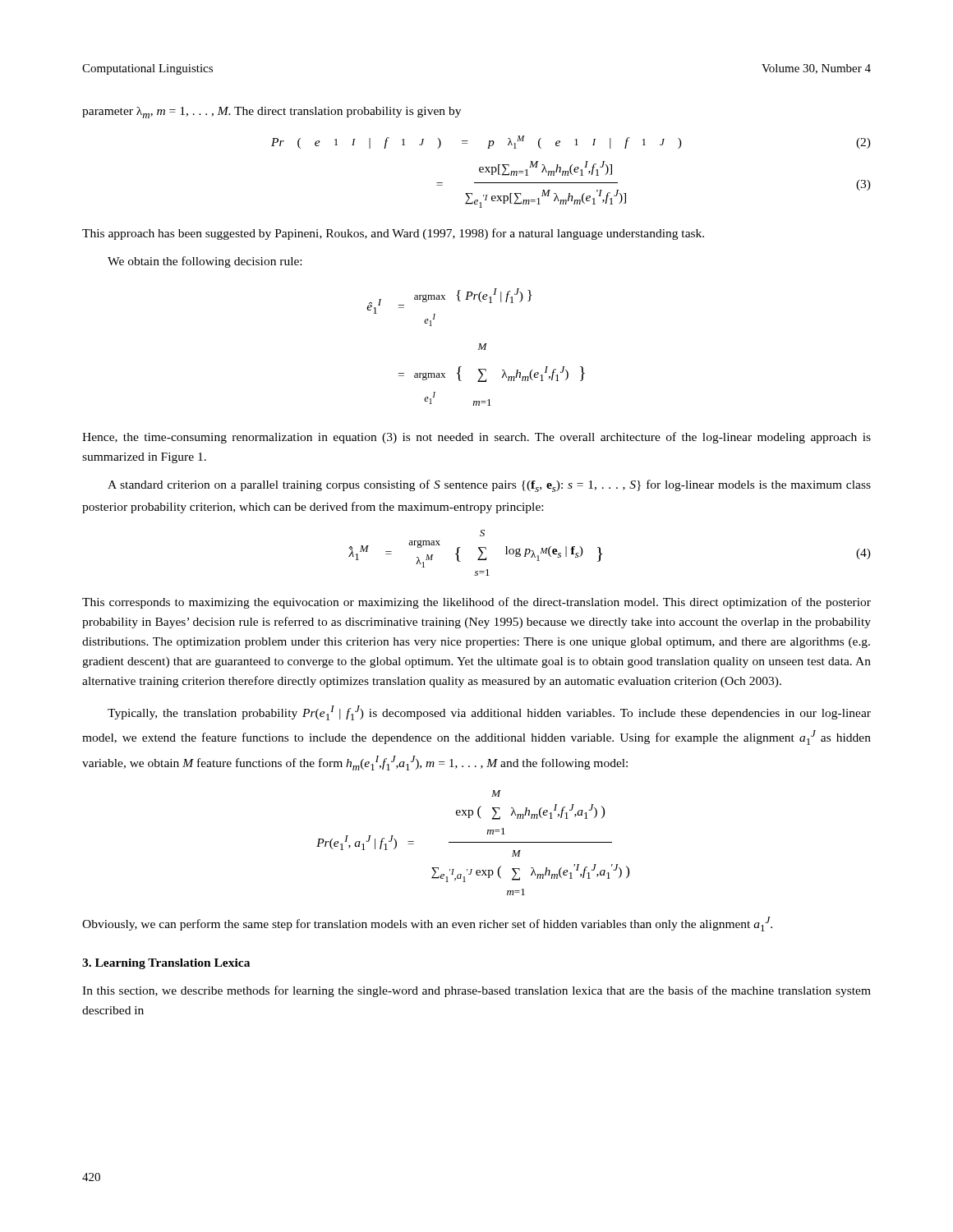
Task: Find the text block with the text "This corresponds to maximizing the equivocation"
Action: (x=476, y=641)
